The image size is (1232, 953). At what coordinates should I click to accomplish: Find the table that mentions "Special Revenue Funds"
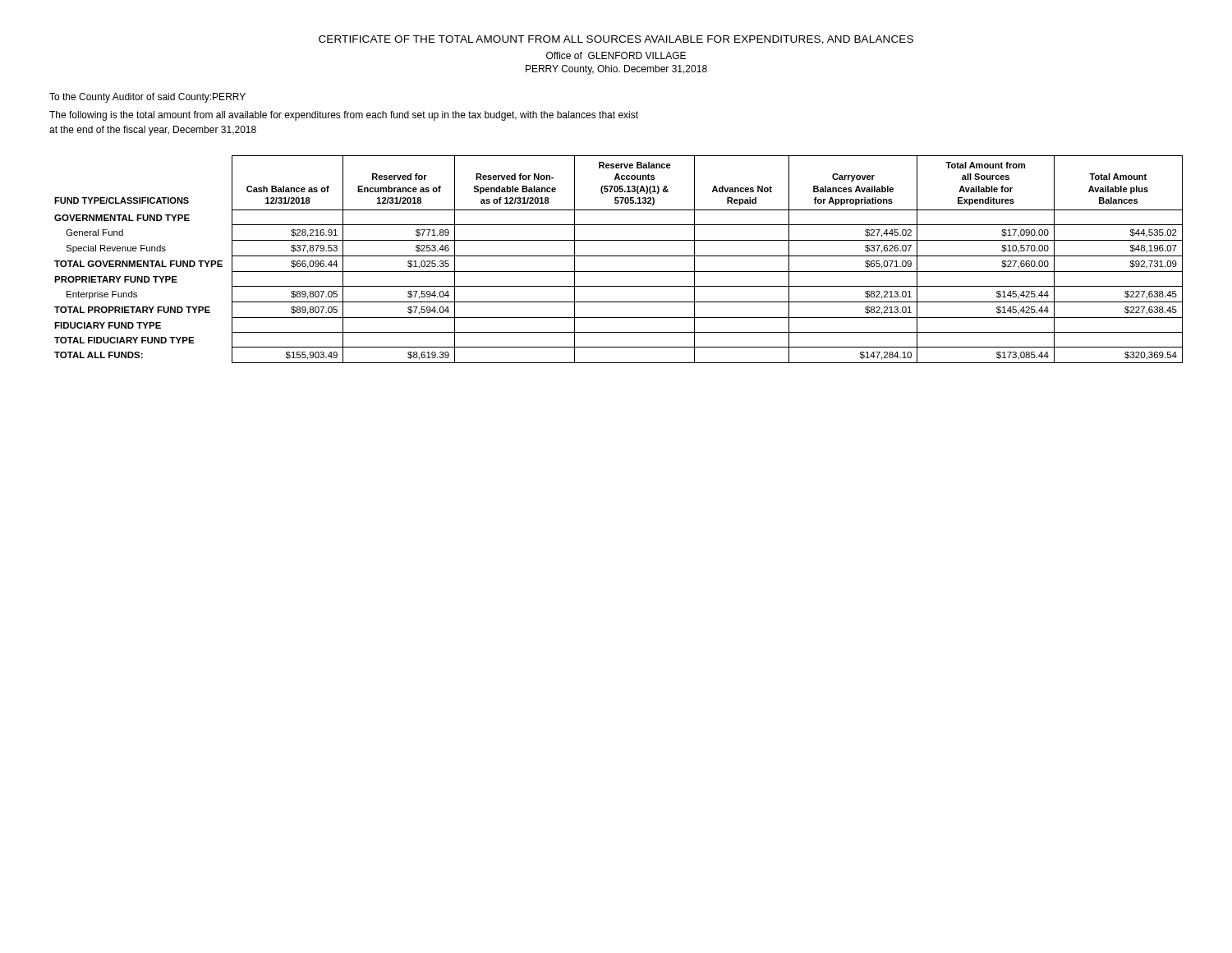tap(616, 259)
